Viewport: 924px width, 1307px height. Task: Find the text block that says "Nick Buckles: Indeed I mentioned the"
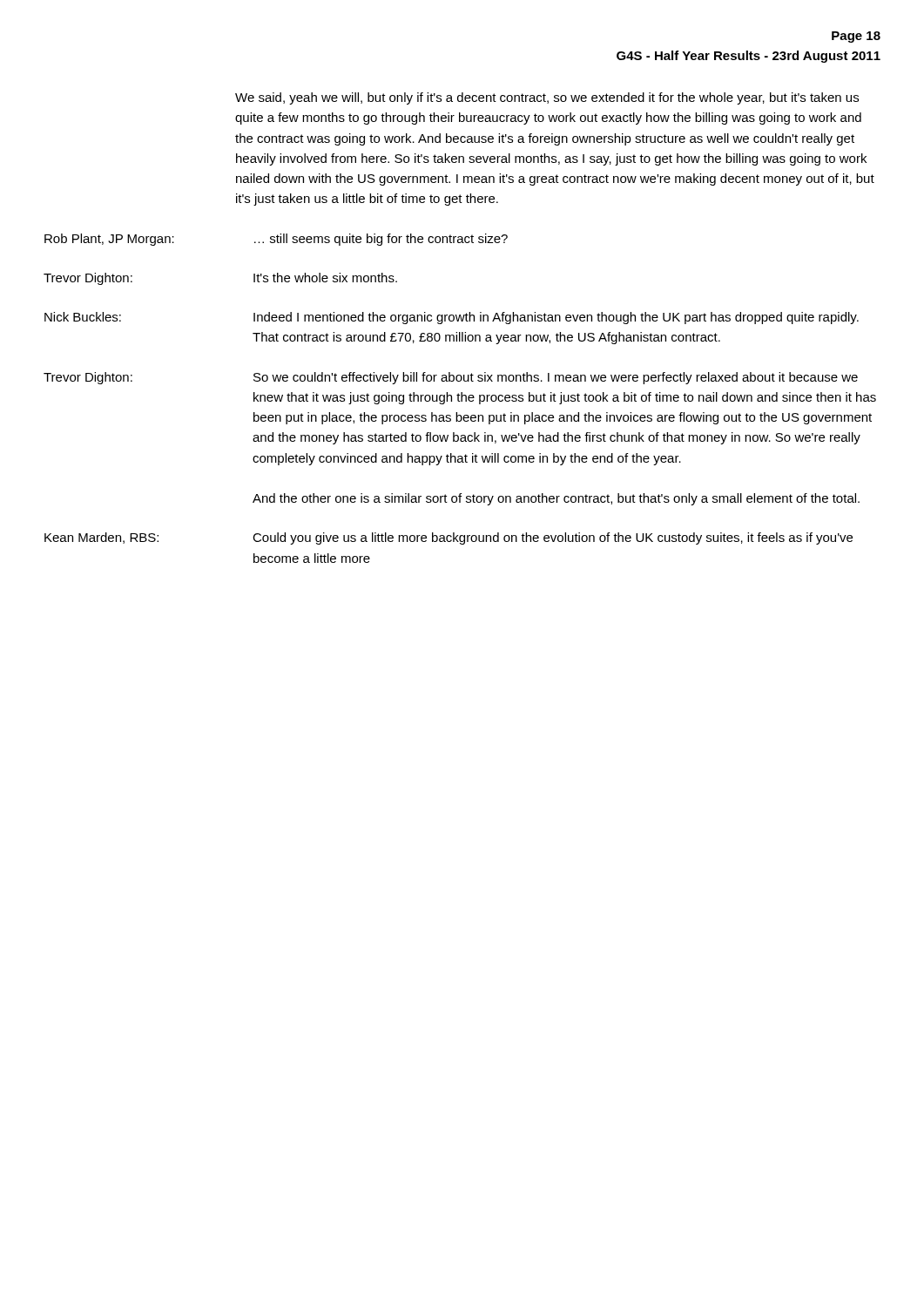click(x=462, y=327)
